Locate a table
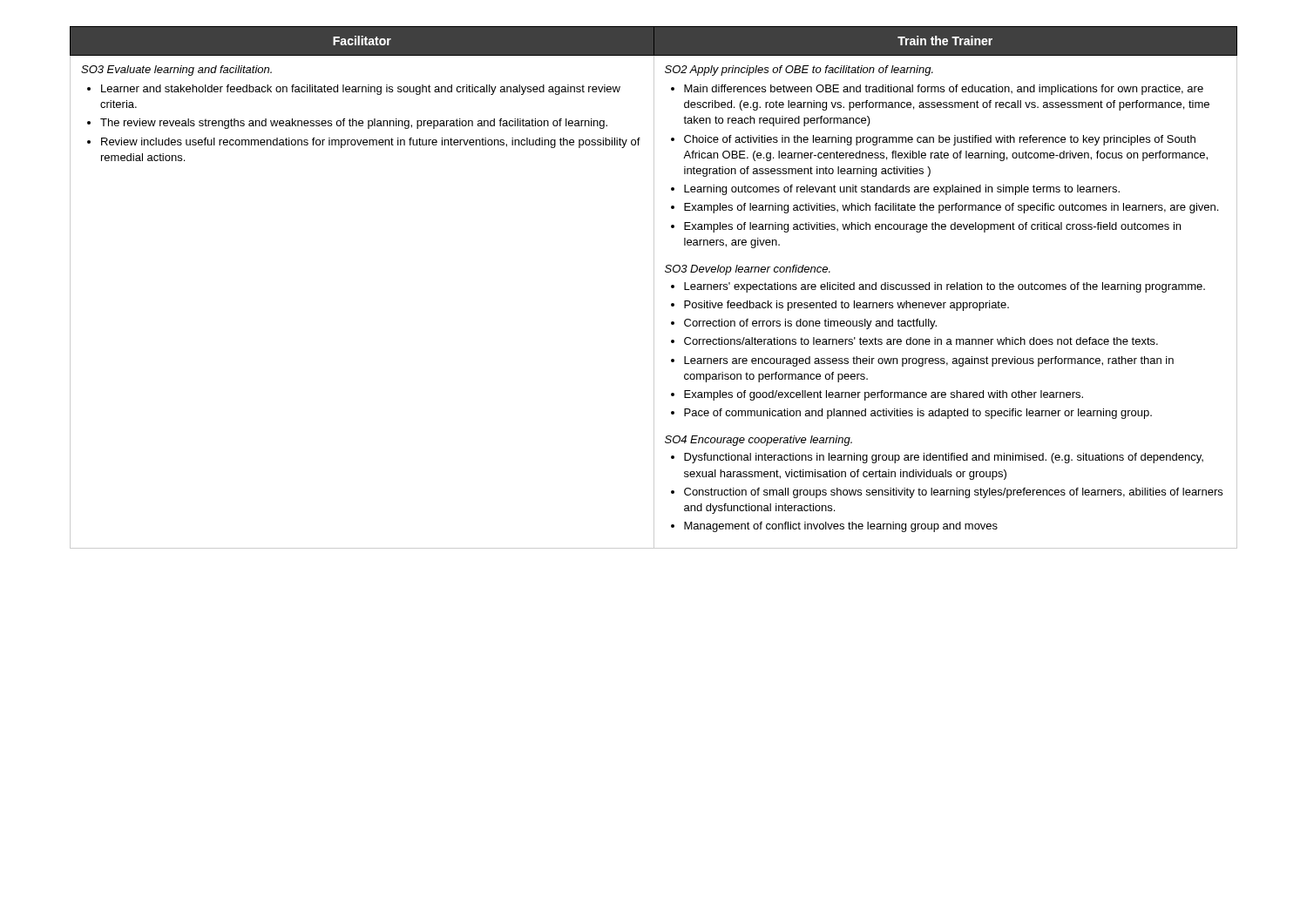This screenshot has width=1307, height=924. coord(654,288)
